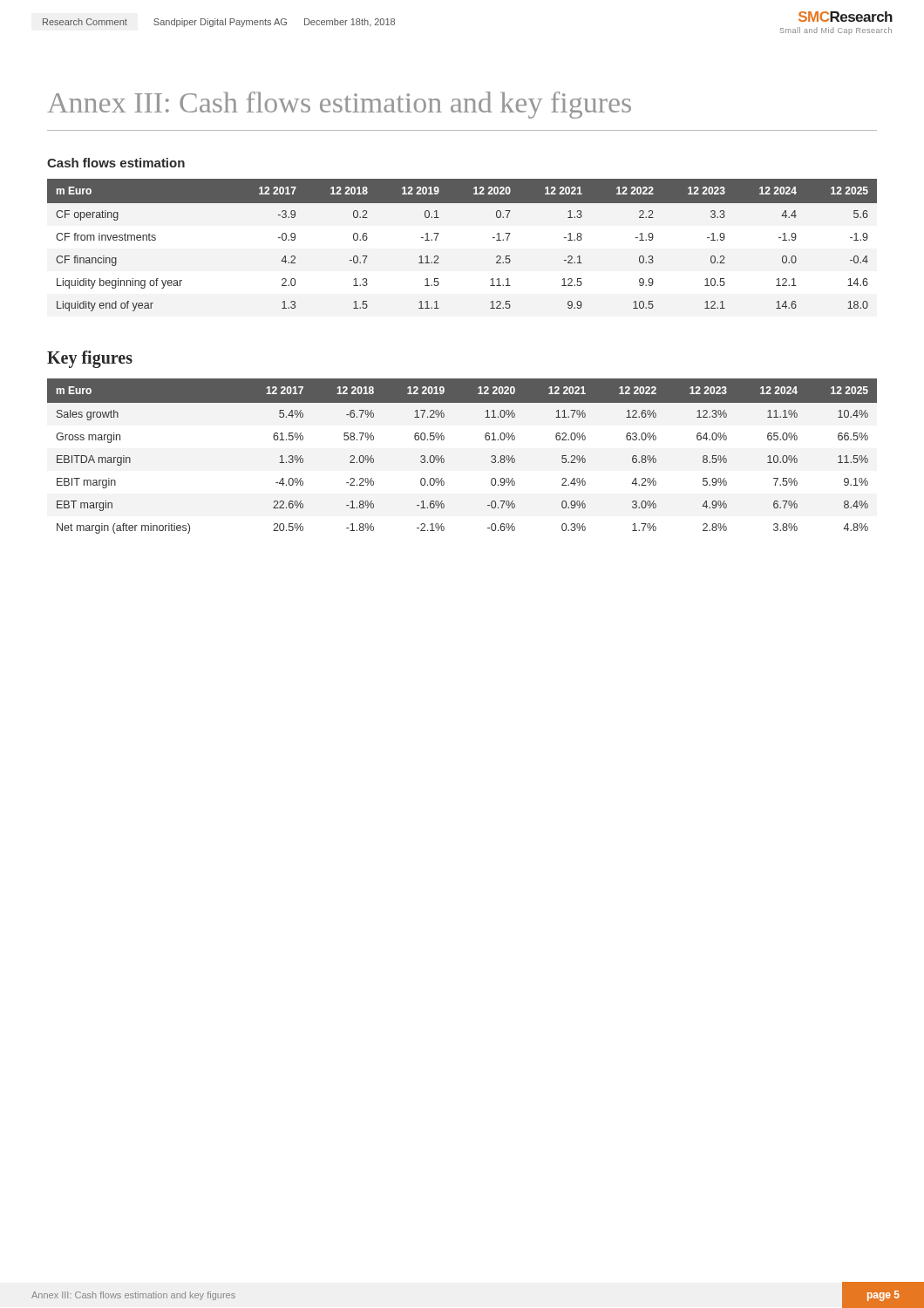Locate the section header containing "Key figures"
The width and height of the screenshot is (924, 1308).
click(90, 358)
